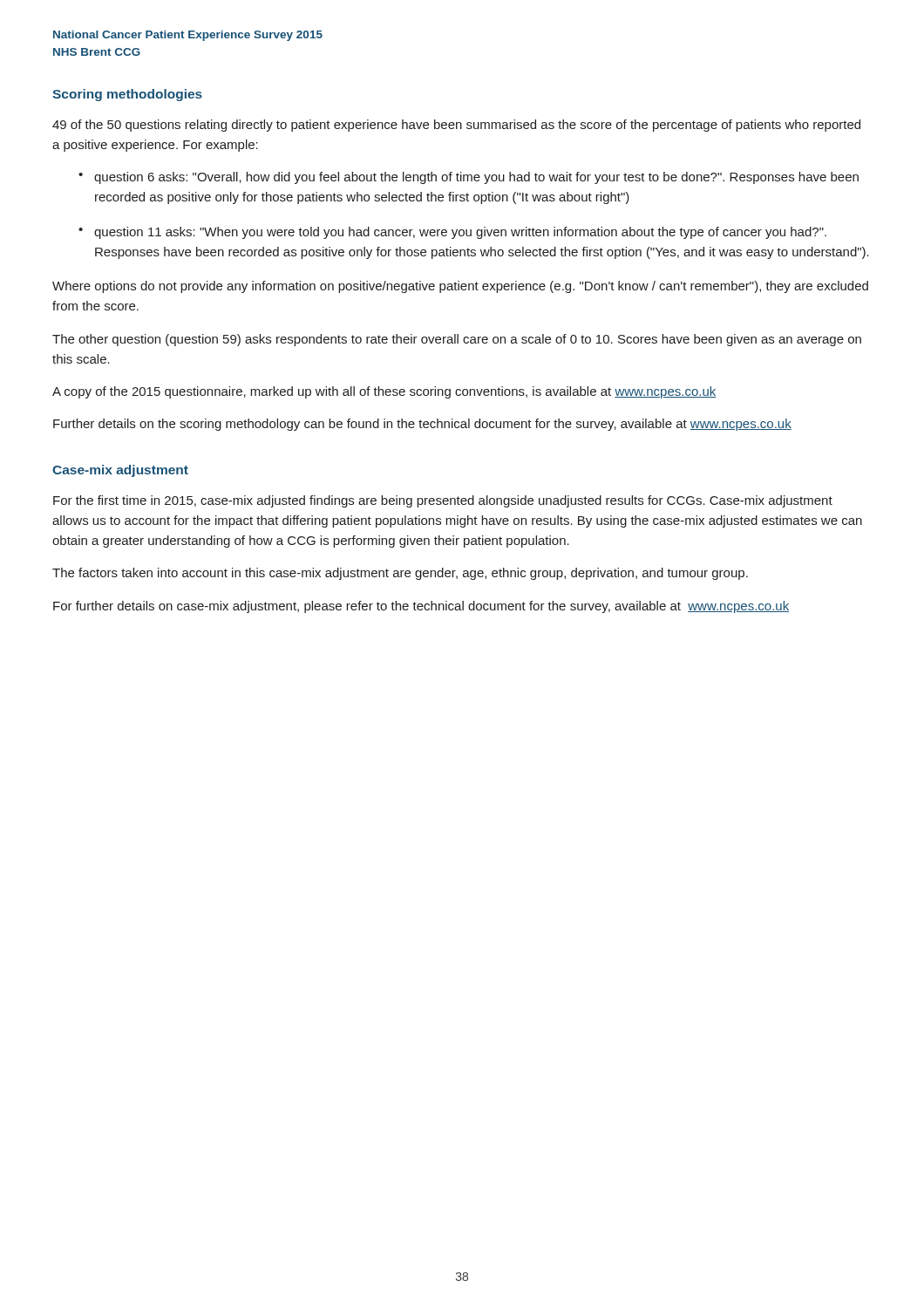
Task: Click on the text block that reads "Further details on"
Action: tap(422, 424)
